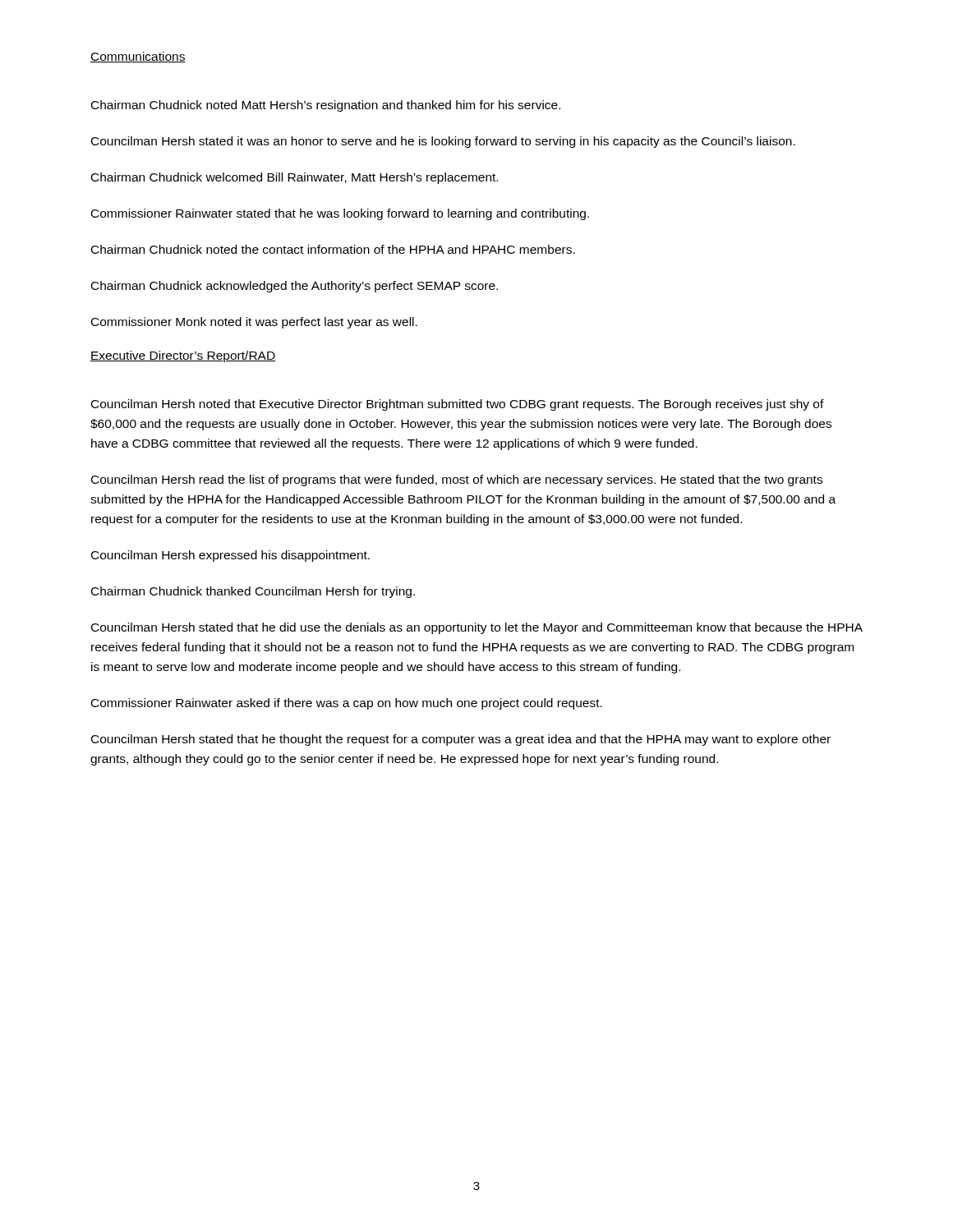
Task: Locate the block of text that opens with "Councilman Hersh read the list"
Action: 463,499
